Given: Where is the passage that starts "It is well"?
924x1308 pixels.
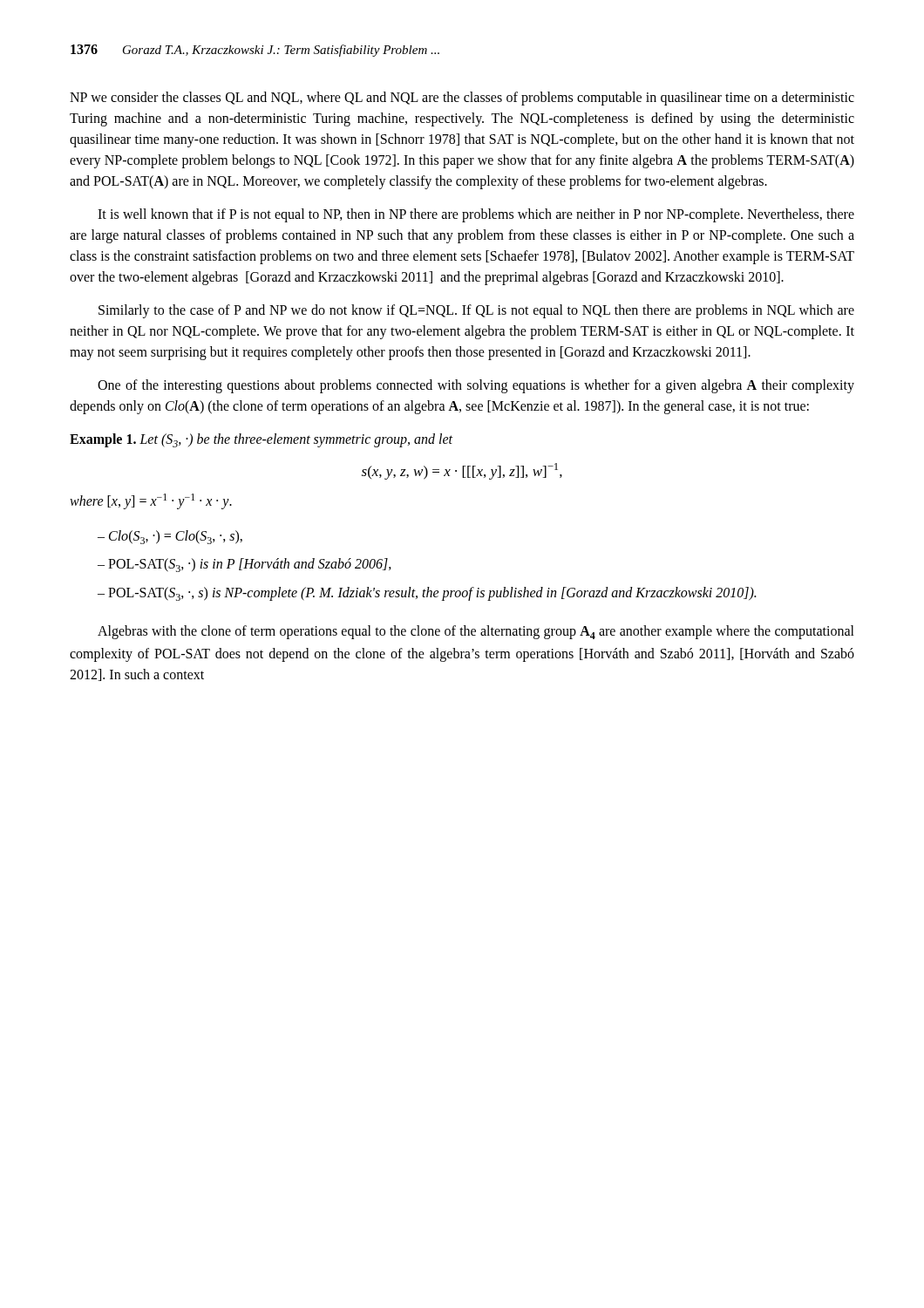Looking at the screenshot, I should click(x=462, y=246).
